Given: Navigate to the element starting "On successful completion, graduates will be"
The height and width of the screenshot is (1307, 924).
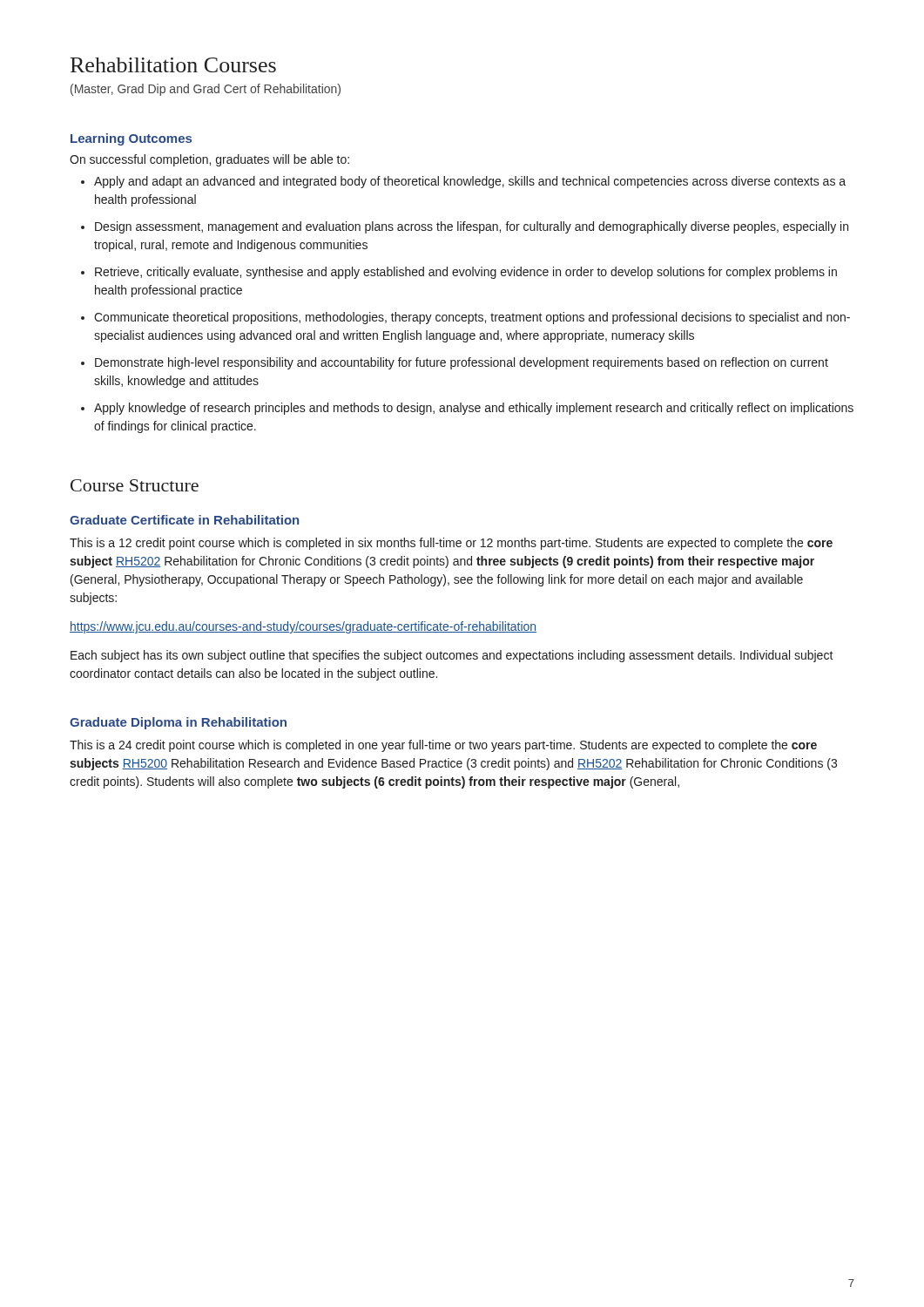Looking at the screenshot, I should coord(209,160).
